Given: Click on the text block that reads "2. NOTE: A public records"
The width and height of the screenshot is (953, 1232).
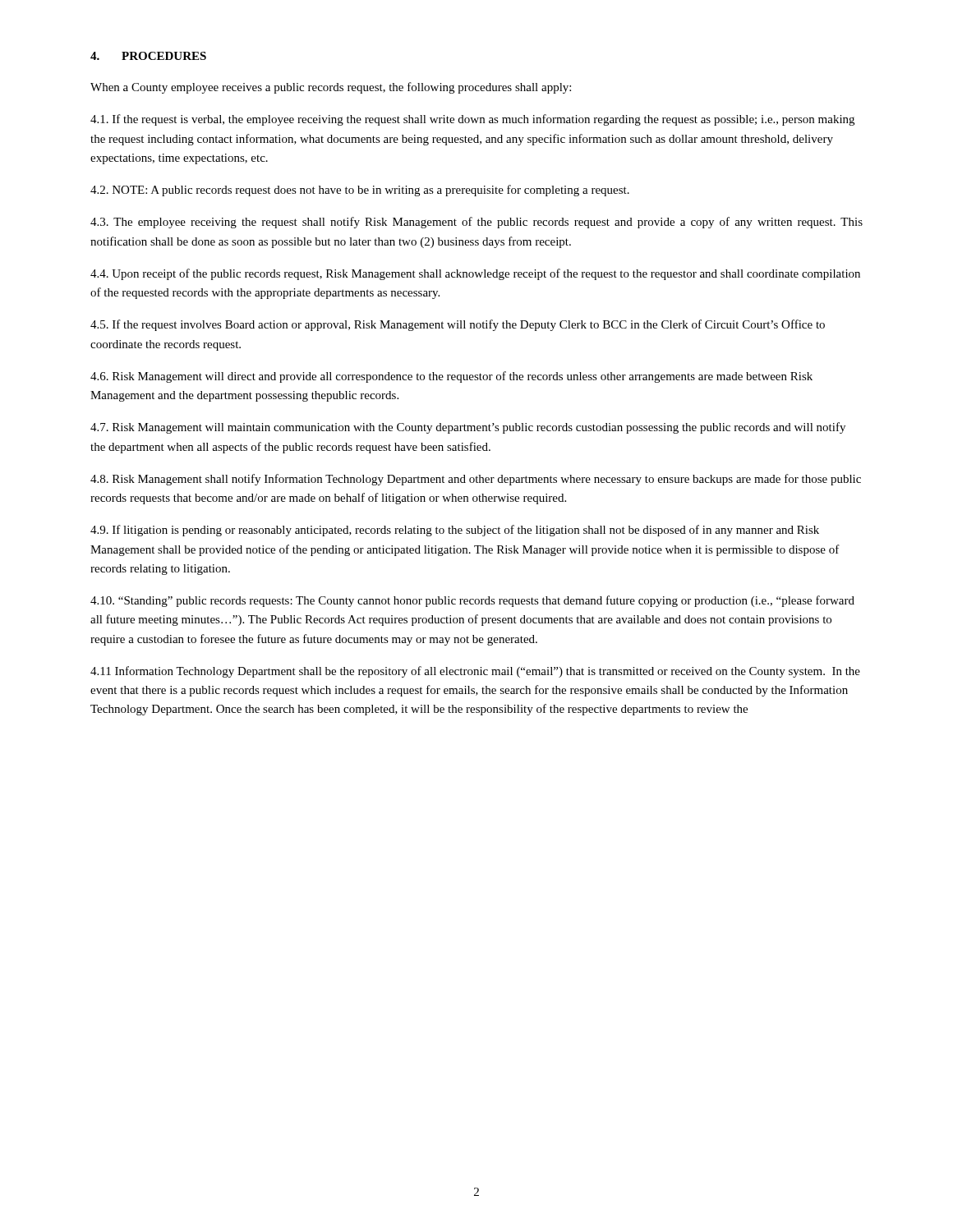Looking at the screenshot, I should [x=360, y=190].
